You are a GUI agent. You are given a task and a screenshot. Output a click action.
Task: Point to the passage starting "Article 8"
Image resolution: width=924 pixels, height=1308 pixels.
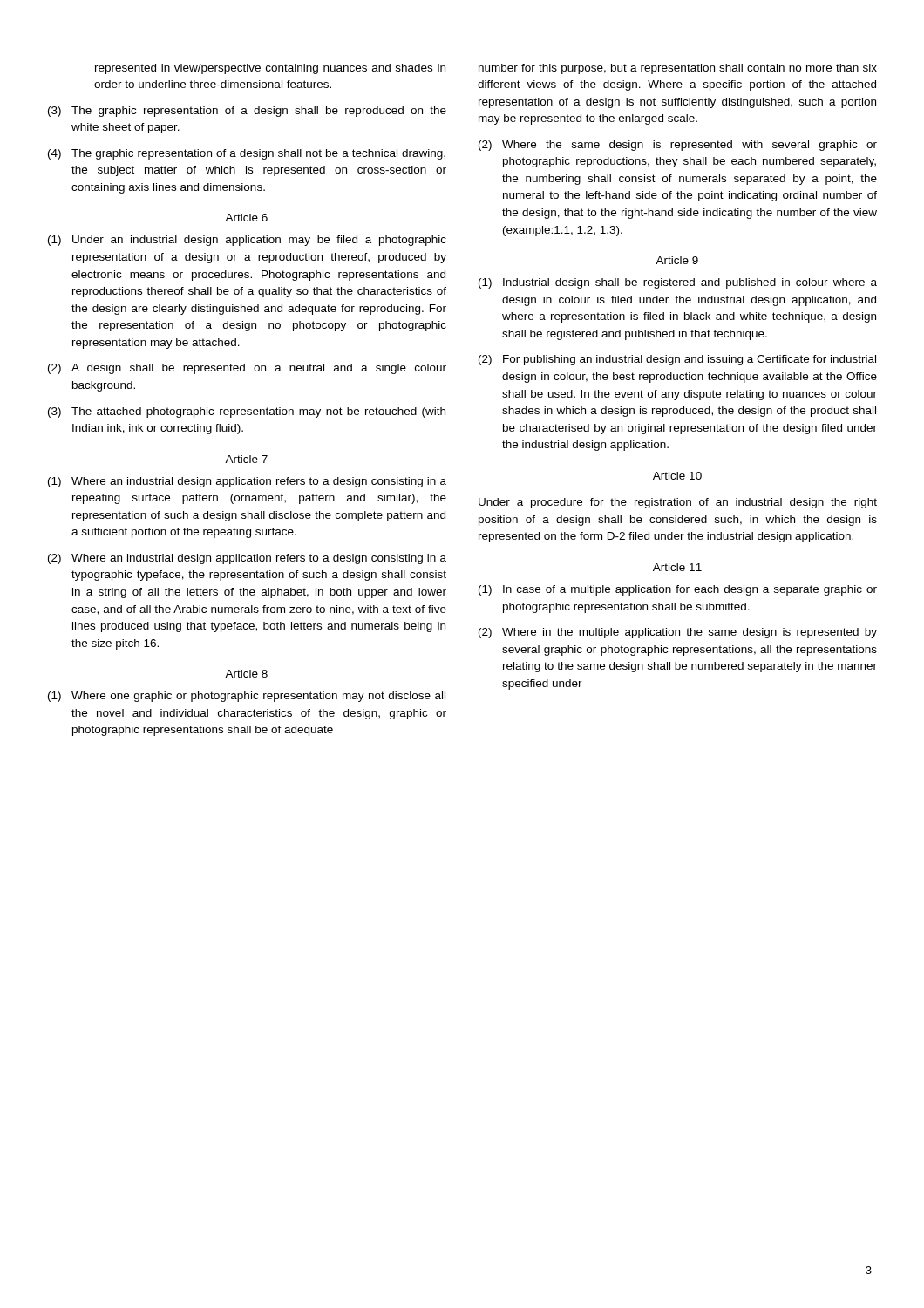[x=247, y=674]
